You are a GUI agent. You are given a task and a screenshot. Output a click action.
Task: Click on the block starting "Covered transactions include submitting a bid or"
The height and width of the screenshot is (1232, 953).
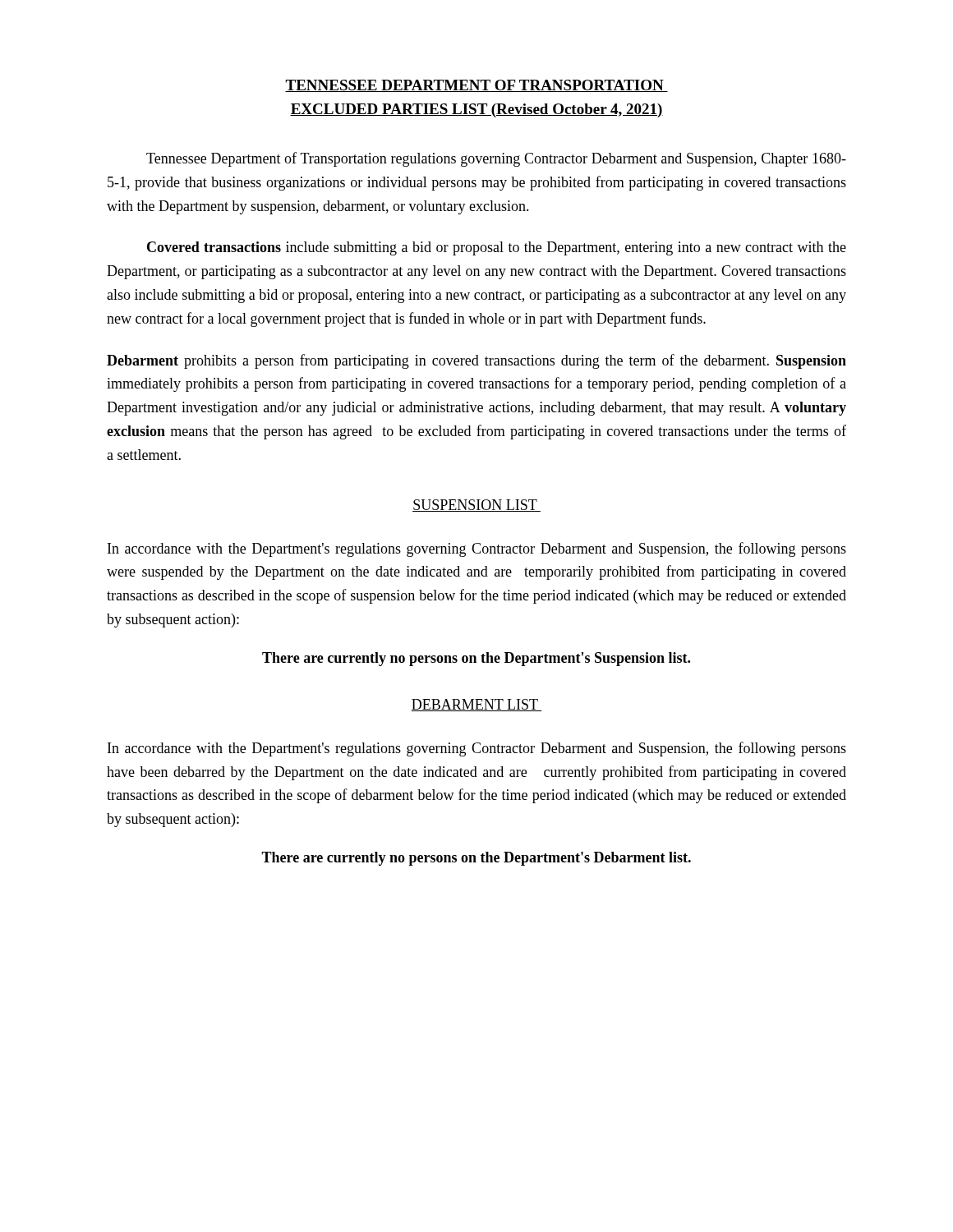476,283
